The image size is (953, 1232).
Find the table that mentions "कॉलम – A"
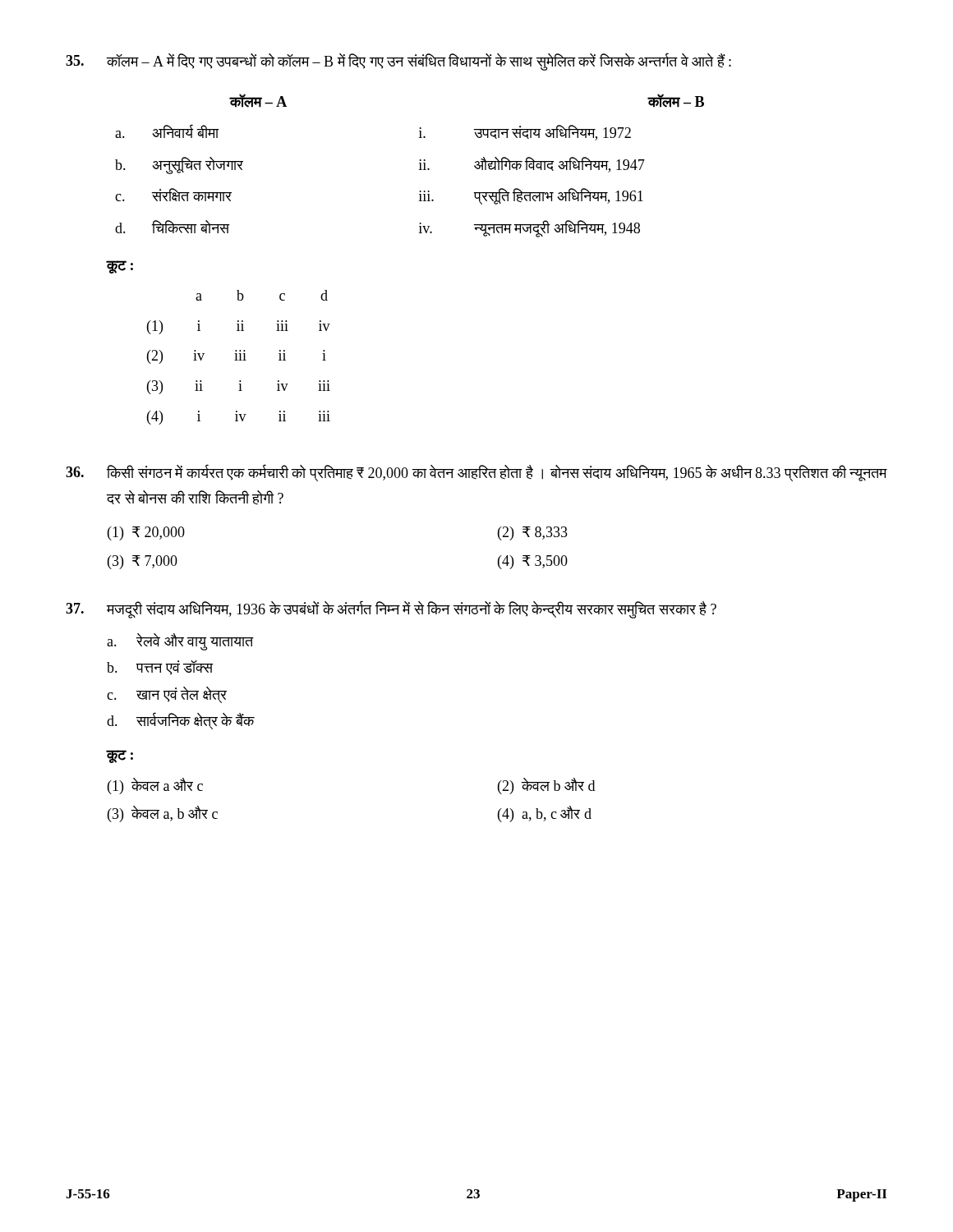[497, 165]
